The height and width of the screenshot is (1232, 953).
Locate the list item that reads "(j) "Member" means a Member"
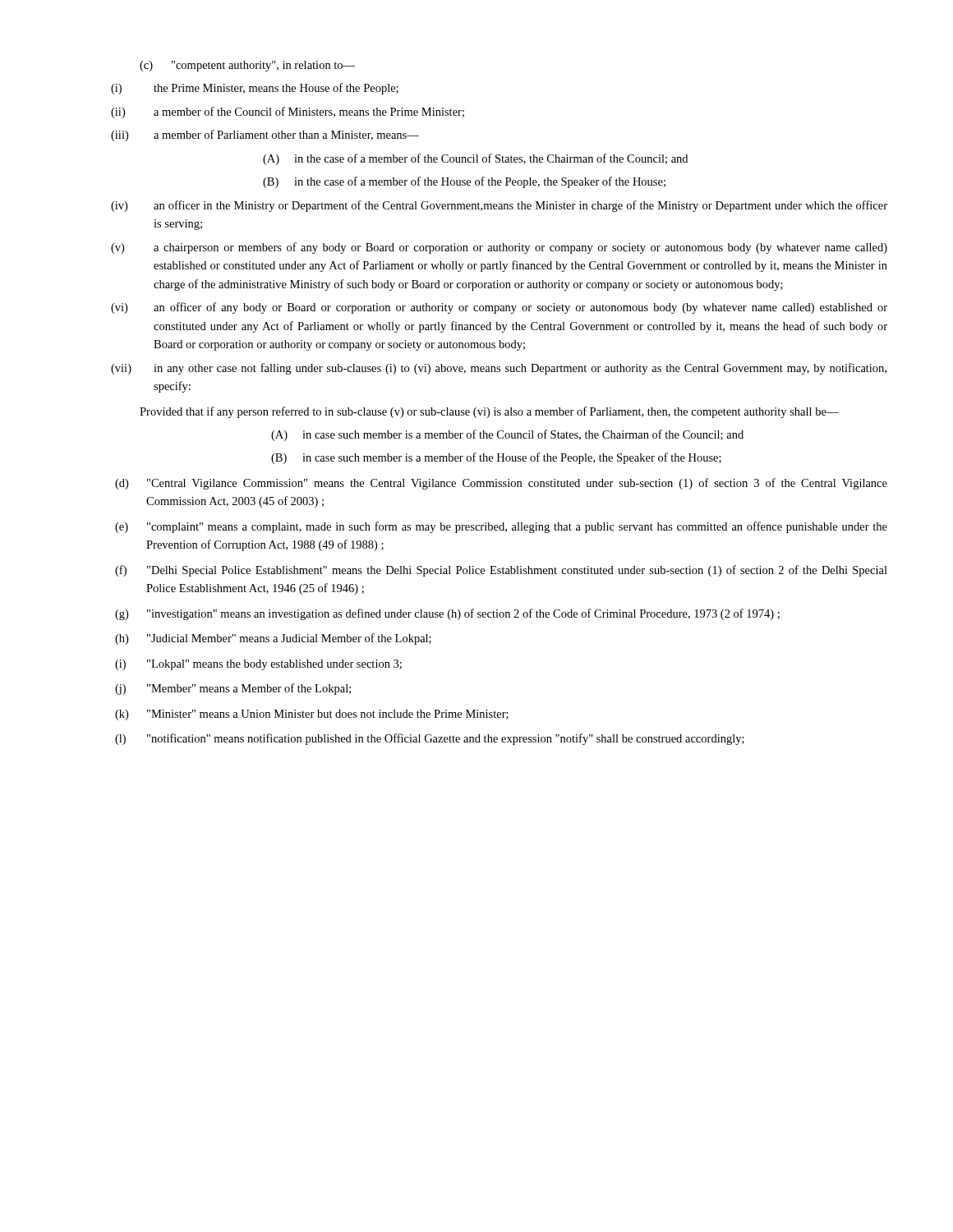click(233, 689)
